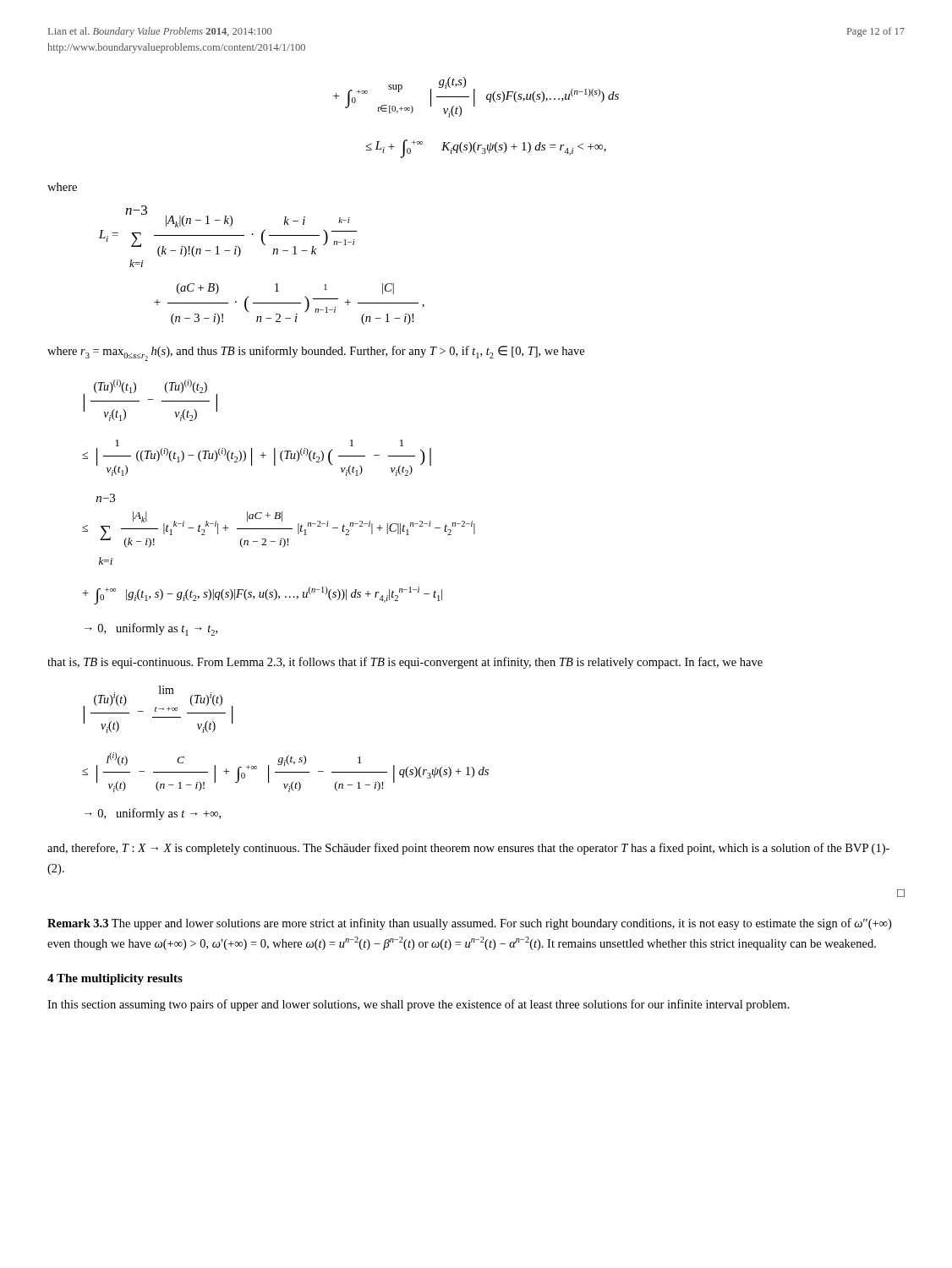Where does it say "4 The multiplicity results"?
Image resolution: width=952 pixels, height=1268 pixels.
115,978
